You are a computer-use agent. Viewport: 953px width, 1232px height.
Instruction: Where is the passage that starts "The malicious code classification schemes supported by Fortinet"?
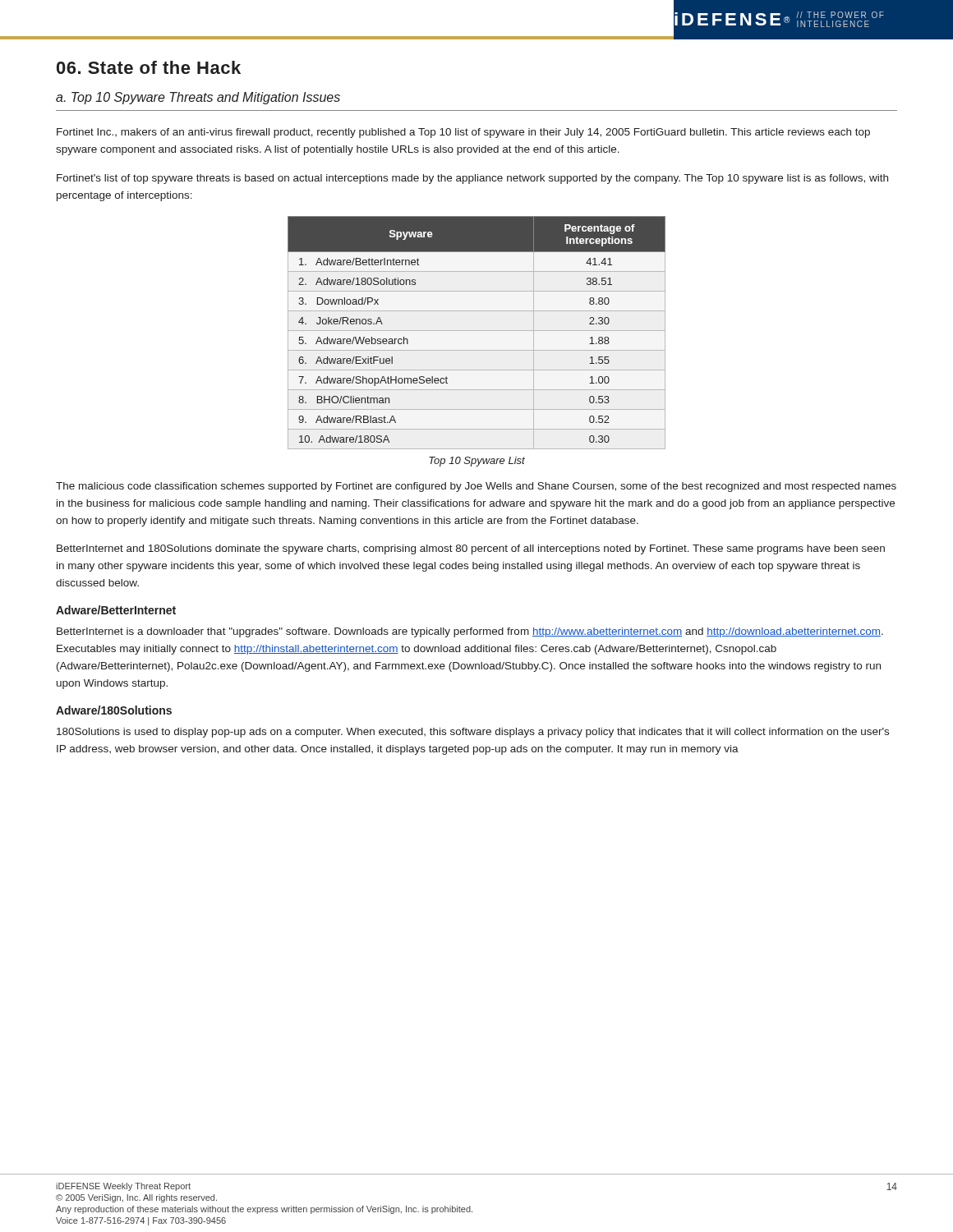point(476,503)
